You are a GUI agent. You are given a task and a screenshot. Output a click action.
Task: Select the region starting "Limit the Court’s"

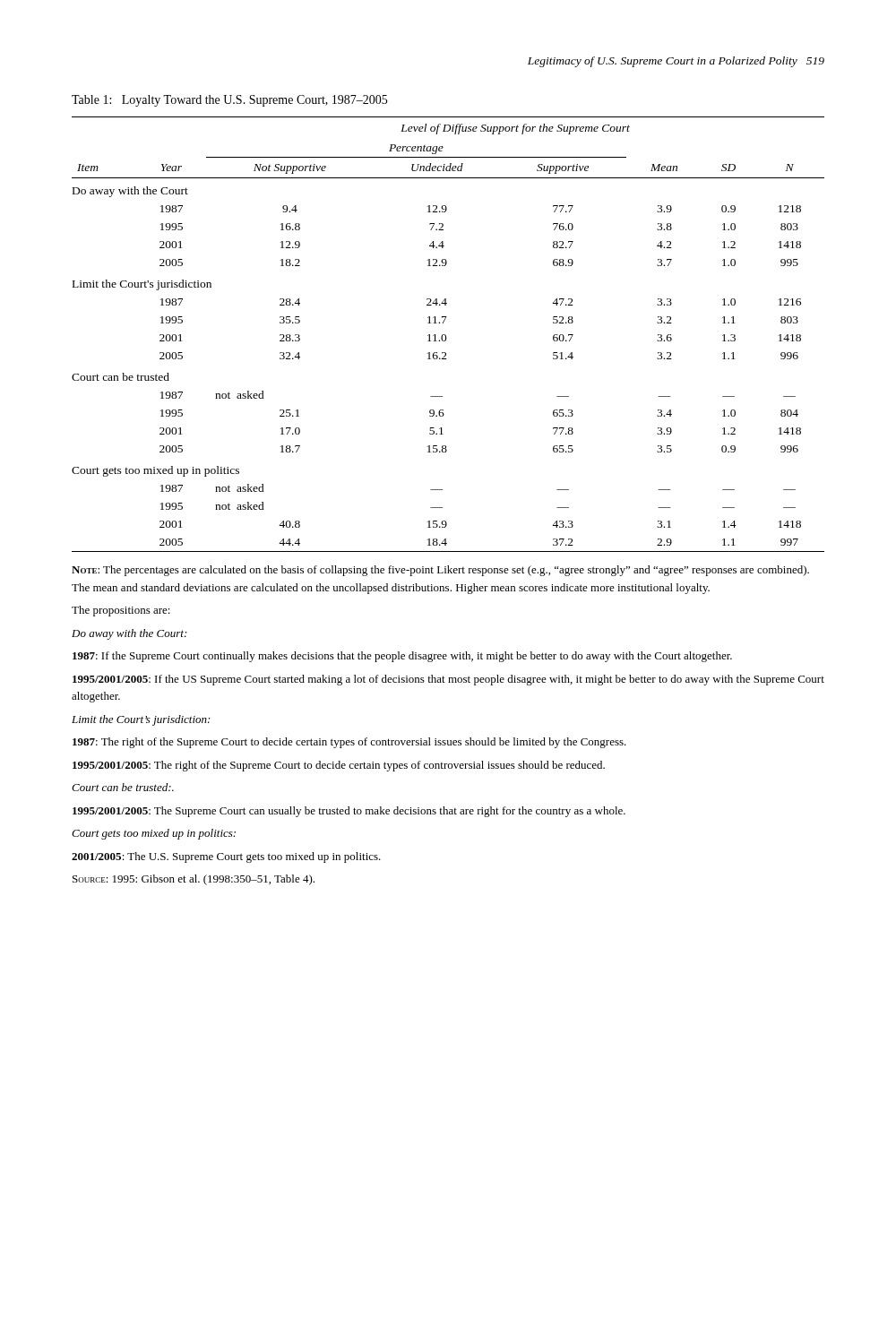(x=141, y=720)
